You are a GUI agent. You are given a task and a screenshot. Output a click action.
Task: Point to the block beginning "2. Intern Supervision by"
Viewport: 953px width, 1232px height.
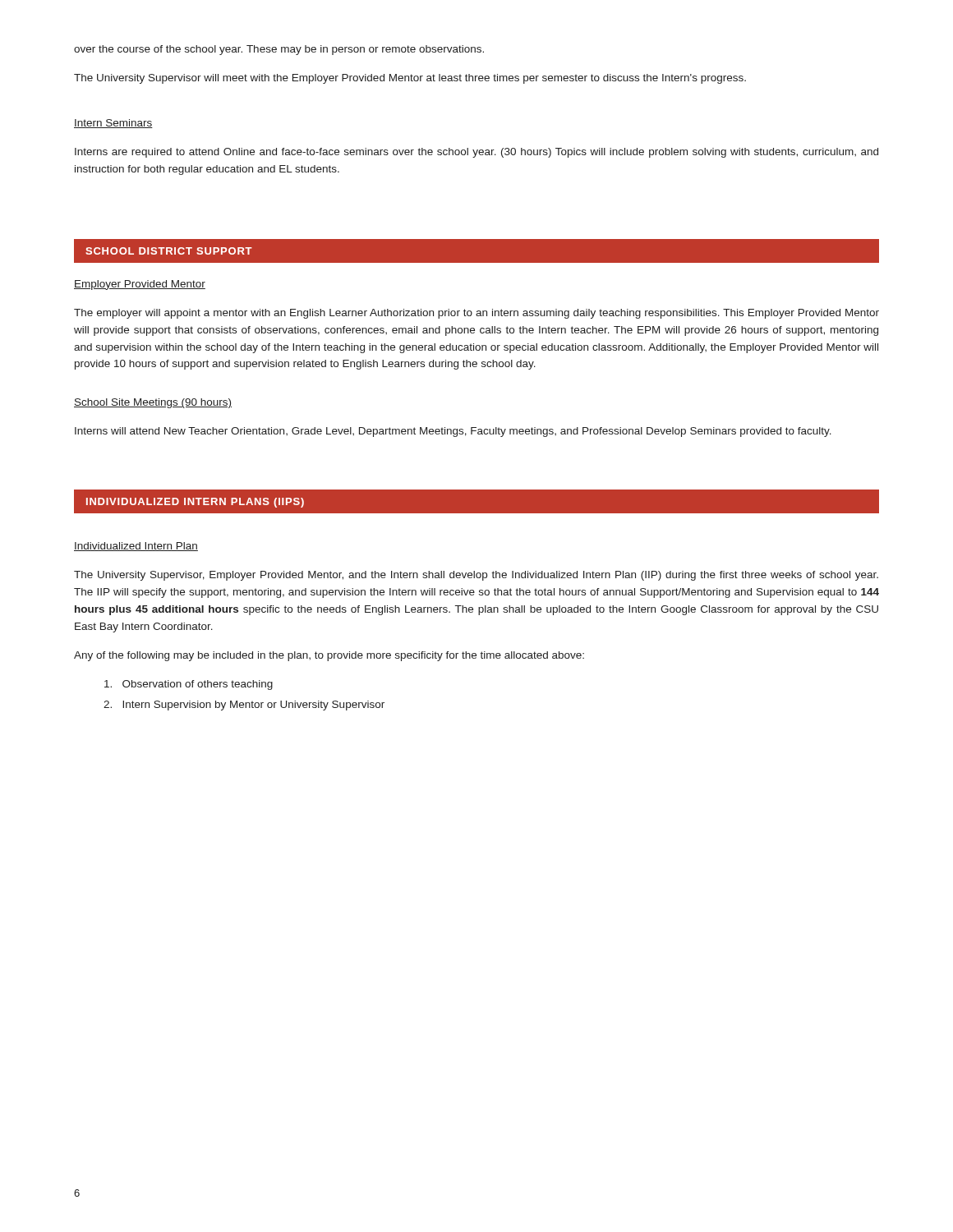point(244,704)
